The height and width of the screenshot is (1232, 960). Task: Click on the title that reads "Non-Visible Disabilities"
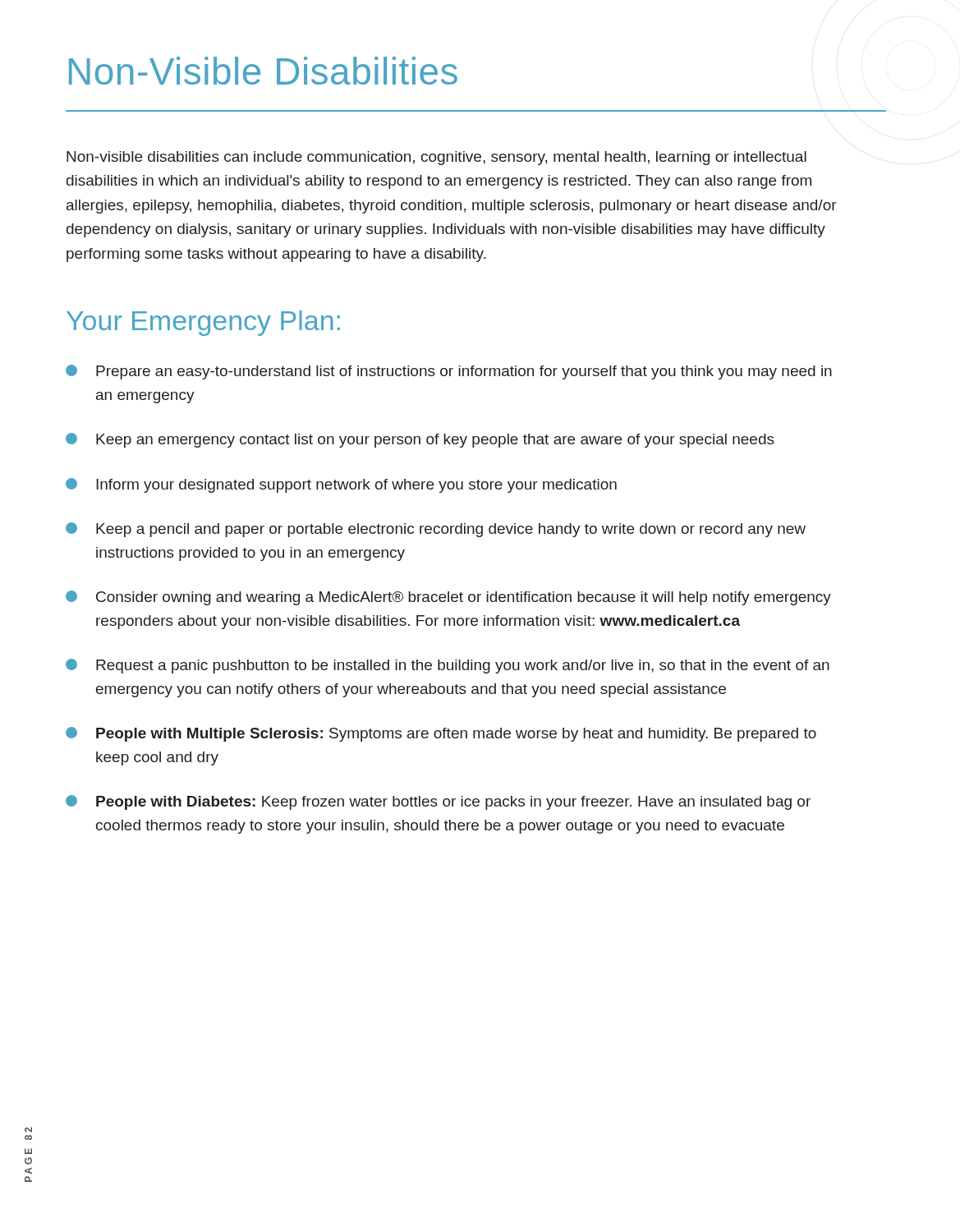(263, 71)
